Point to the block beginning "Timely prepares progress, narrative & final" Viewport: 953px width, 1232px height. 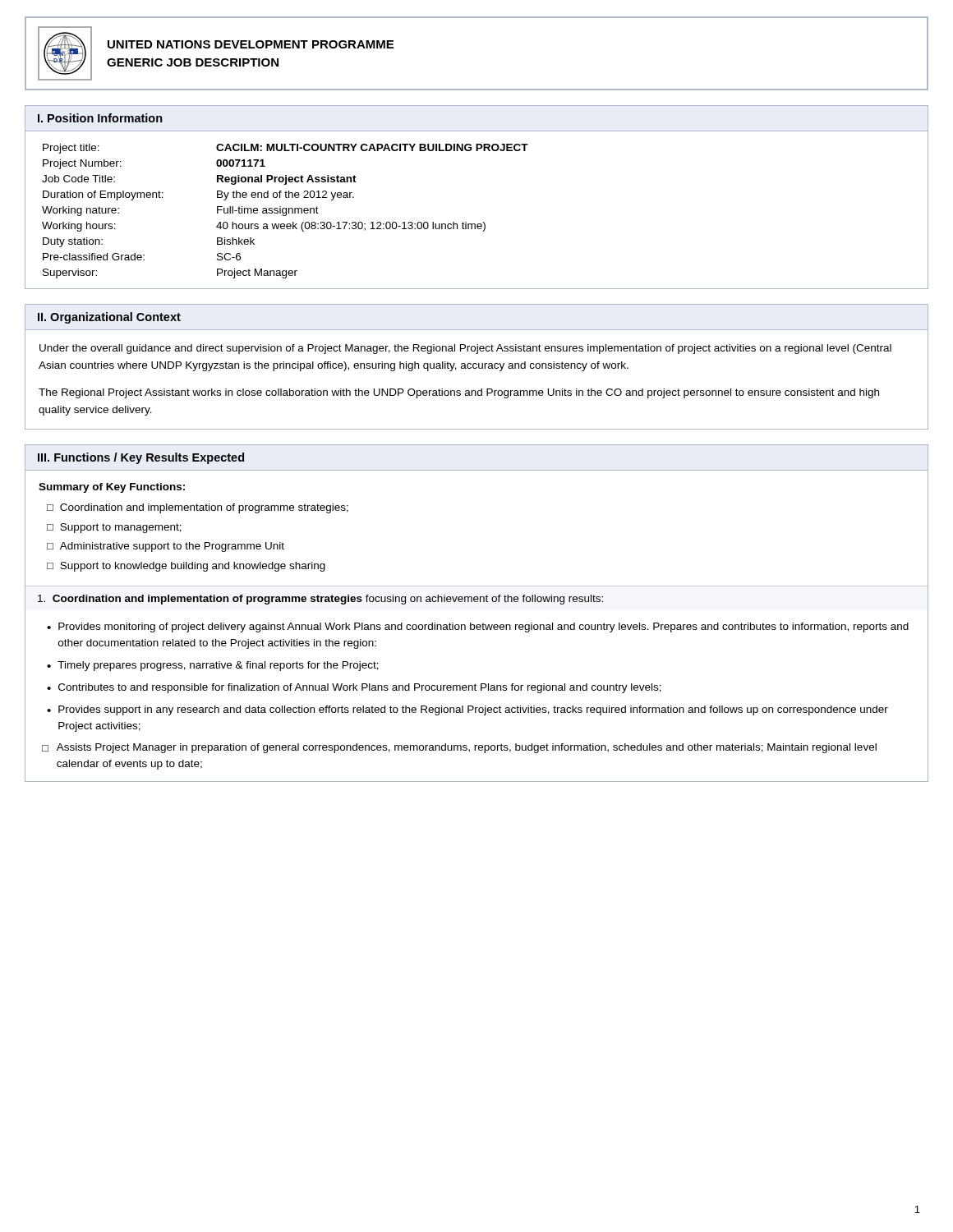(218, 665)
